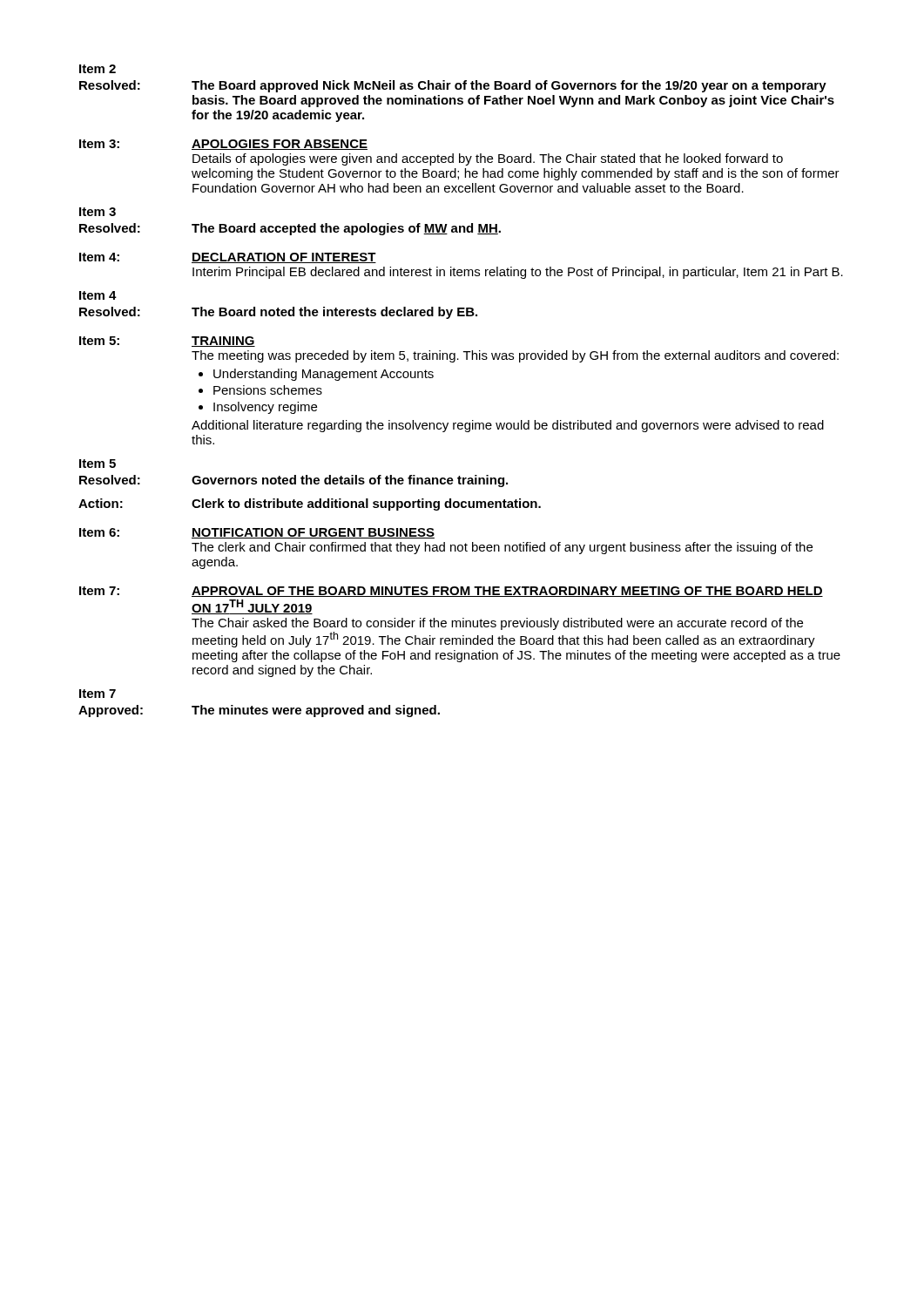The image size is (924, 1307).
Task: Locate the list item containing "Resolved: Governors noted"
Action: click(x=462, y=480)
